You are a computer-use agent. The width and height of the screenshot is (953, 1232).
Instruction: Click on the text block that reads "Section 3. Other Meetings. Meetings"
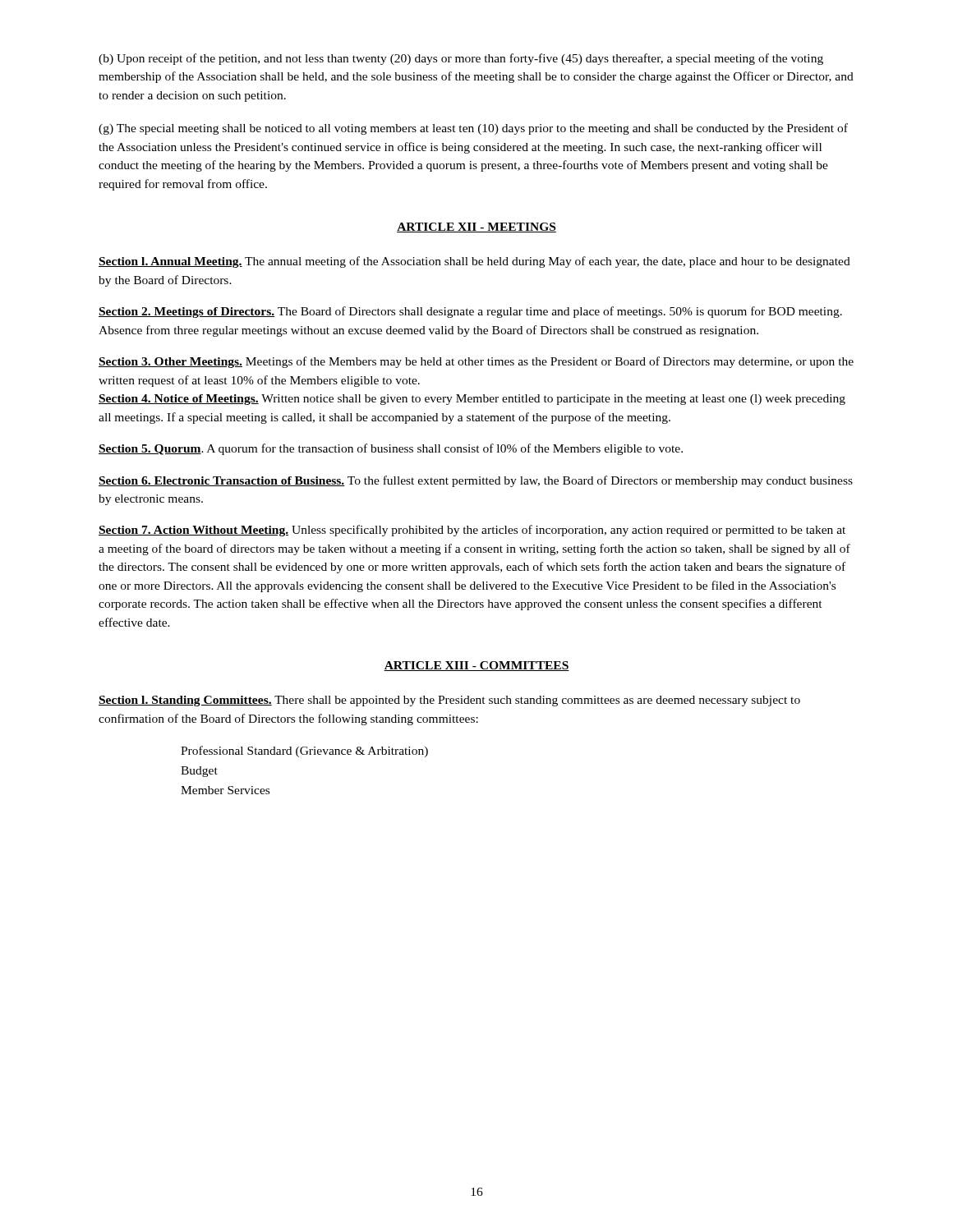tap(476, 389)
